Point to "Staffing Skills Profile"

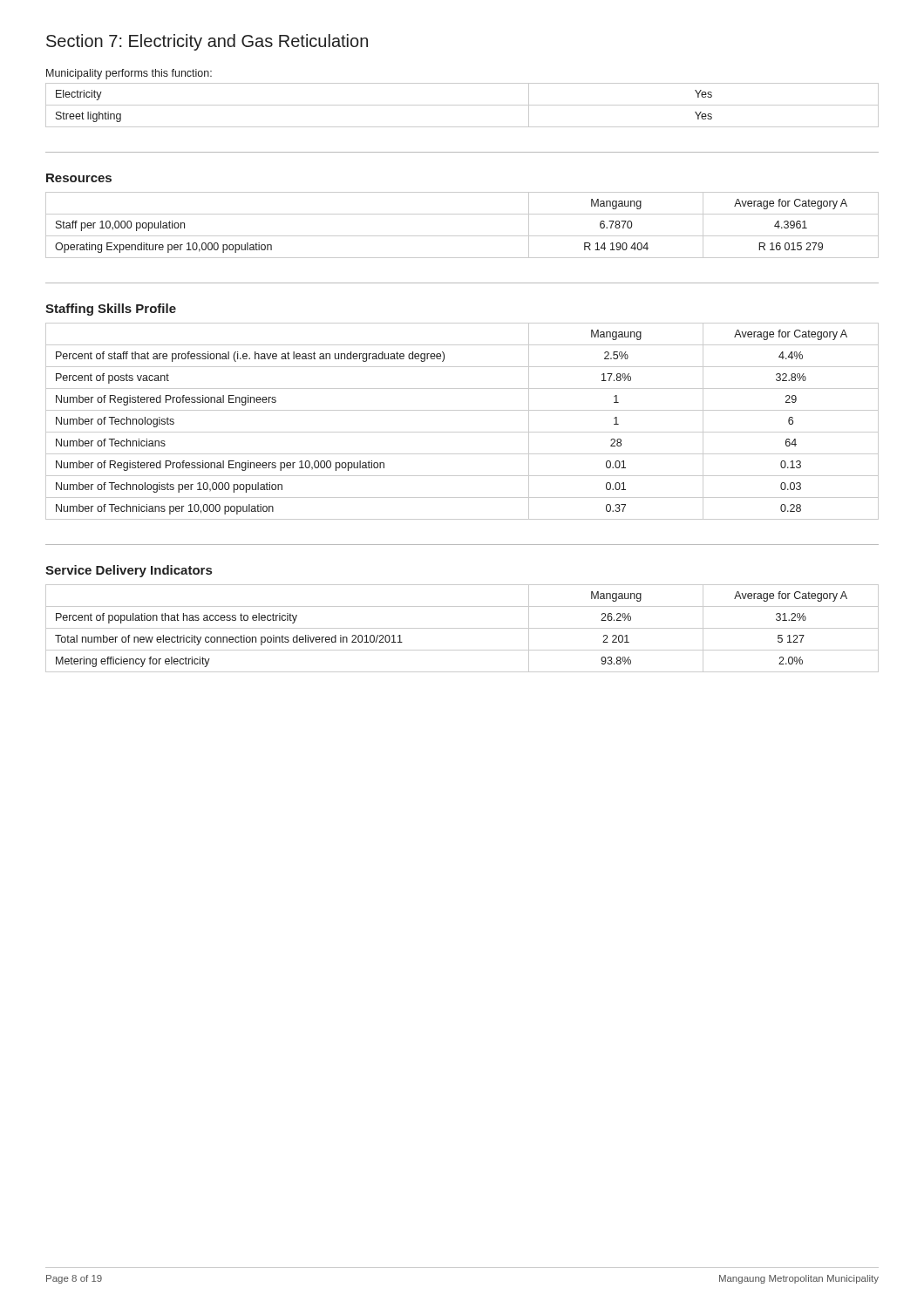coord(111,308)
